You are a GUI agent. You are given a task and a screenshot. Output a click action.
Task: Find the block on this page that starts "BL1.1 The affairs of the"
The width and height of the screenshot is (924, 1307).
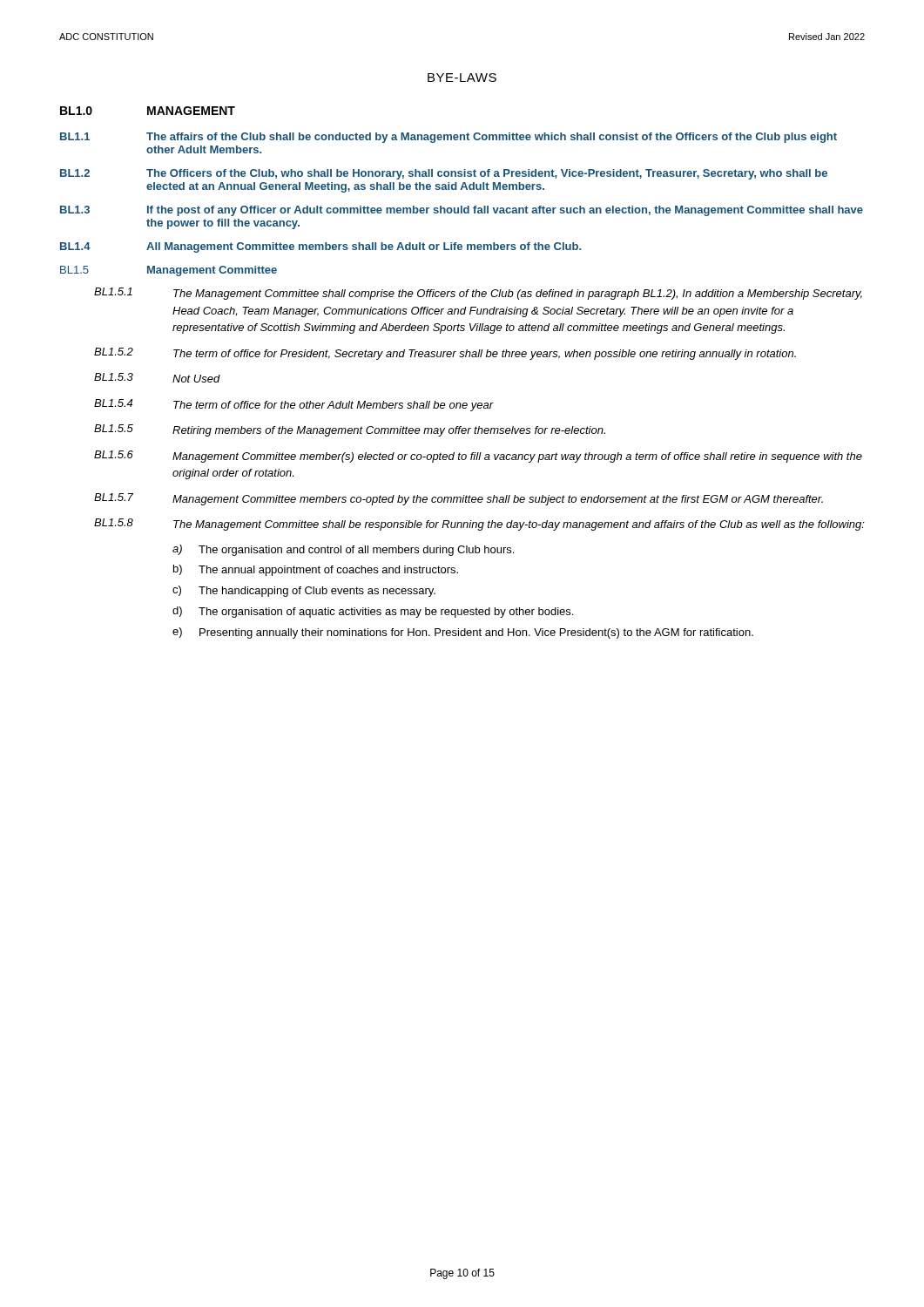pos(462,143)
